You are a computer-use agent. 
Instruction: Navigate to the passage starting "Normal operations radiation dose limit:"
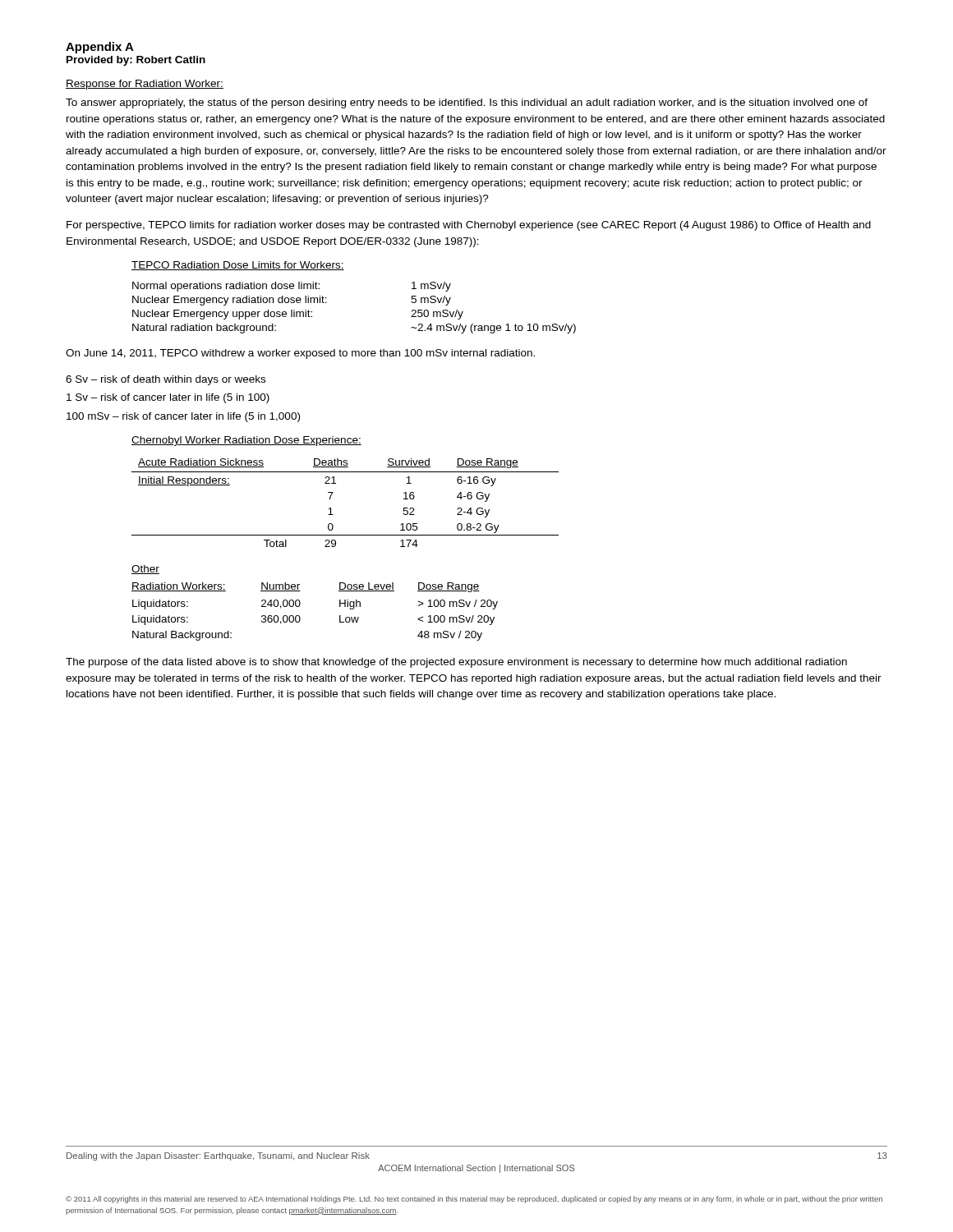pos(292,287)
